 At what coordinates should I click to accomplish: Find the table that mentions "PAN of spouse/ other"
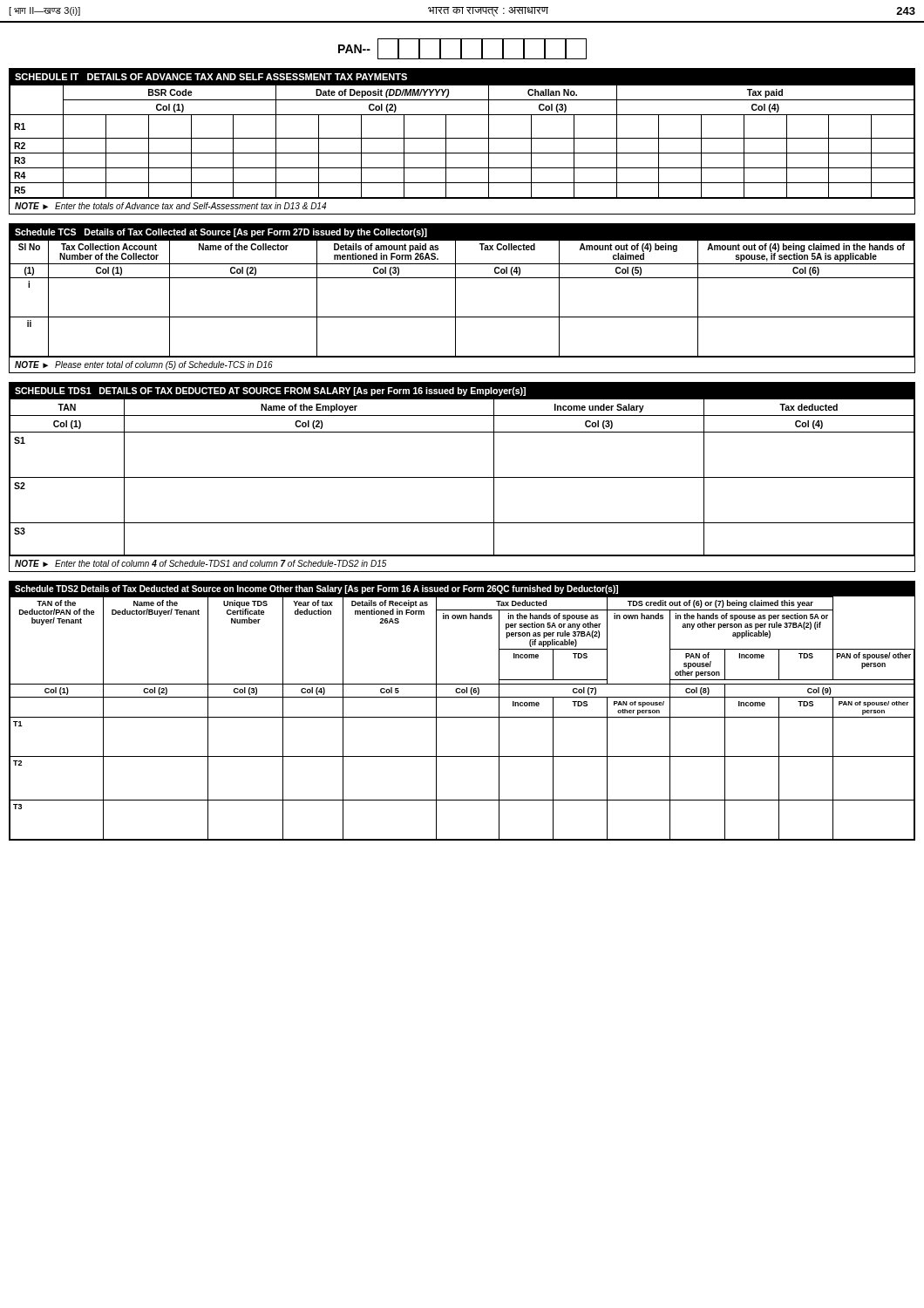(462, 718)
